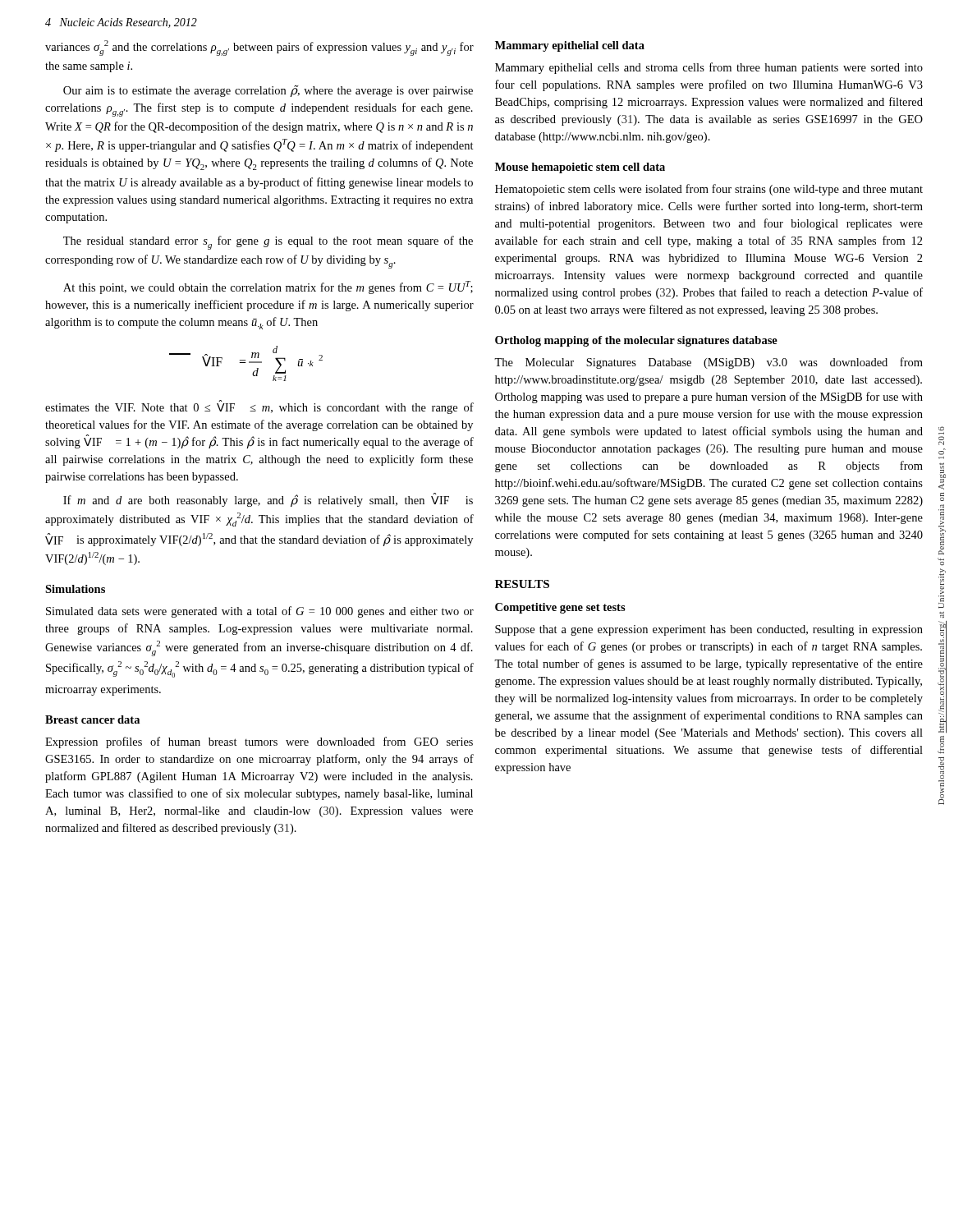The width and height of the screenshot is (954, 1232).
Task: Navigate to the text starting "Simulated data sets were generated with a total"
Action: click(x=259, y=650)
